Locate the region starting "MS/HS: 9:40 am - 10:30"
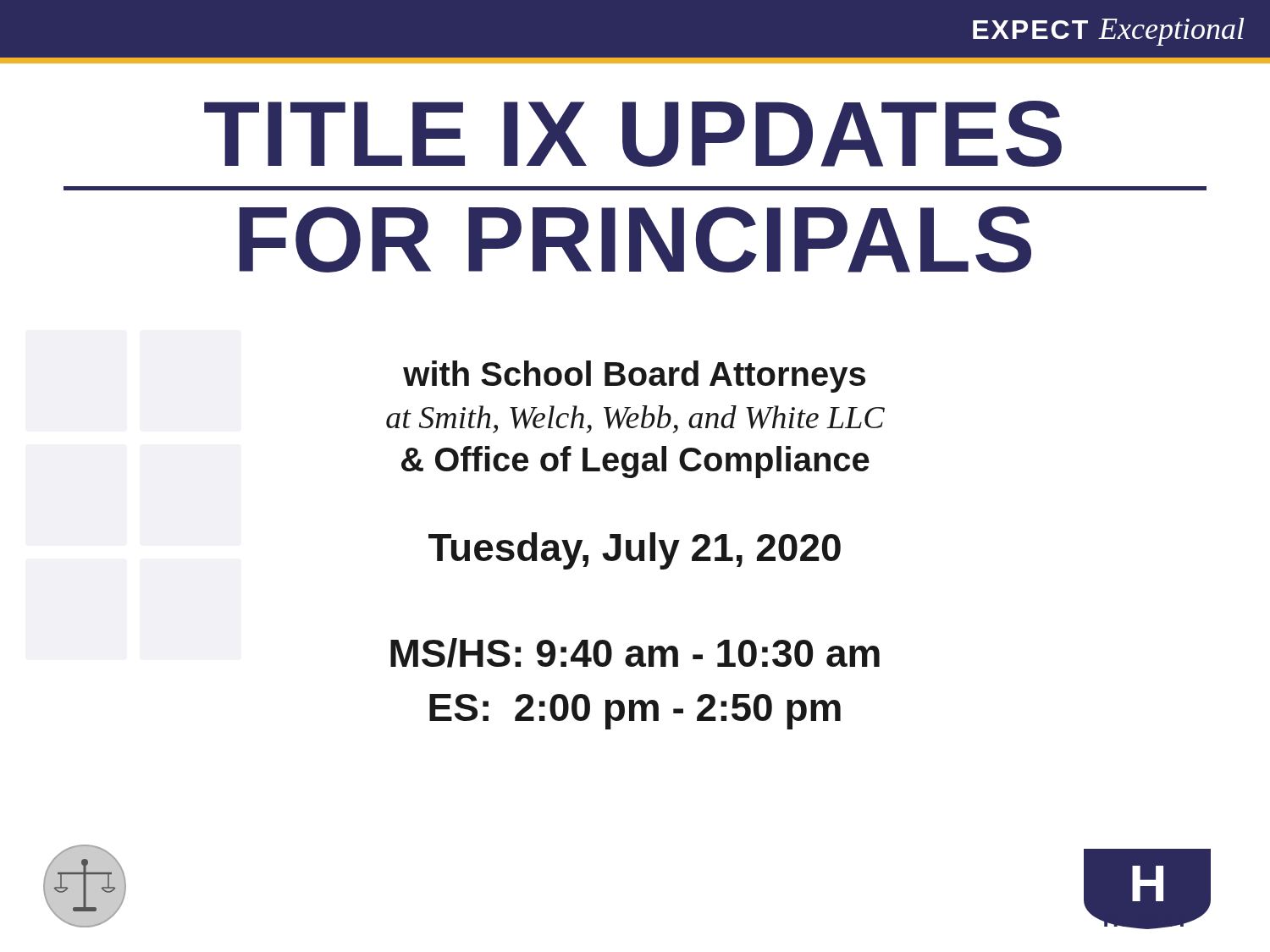1270x952 pixels. pyautogui.click(x=635, y=681)
